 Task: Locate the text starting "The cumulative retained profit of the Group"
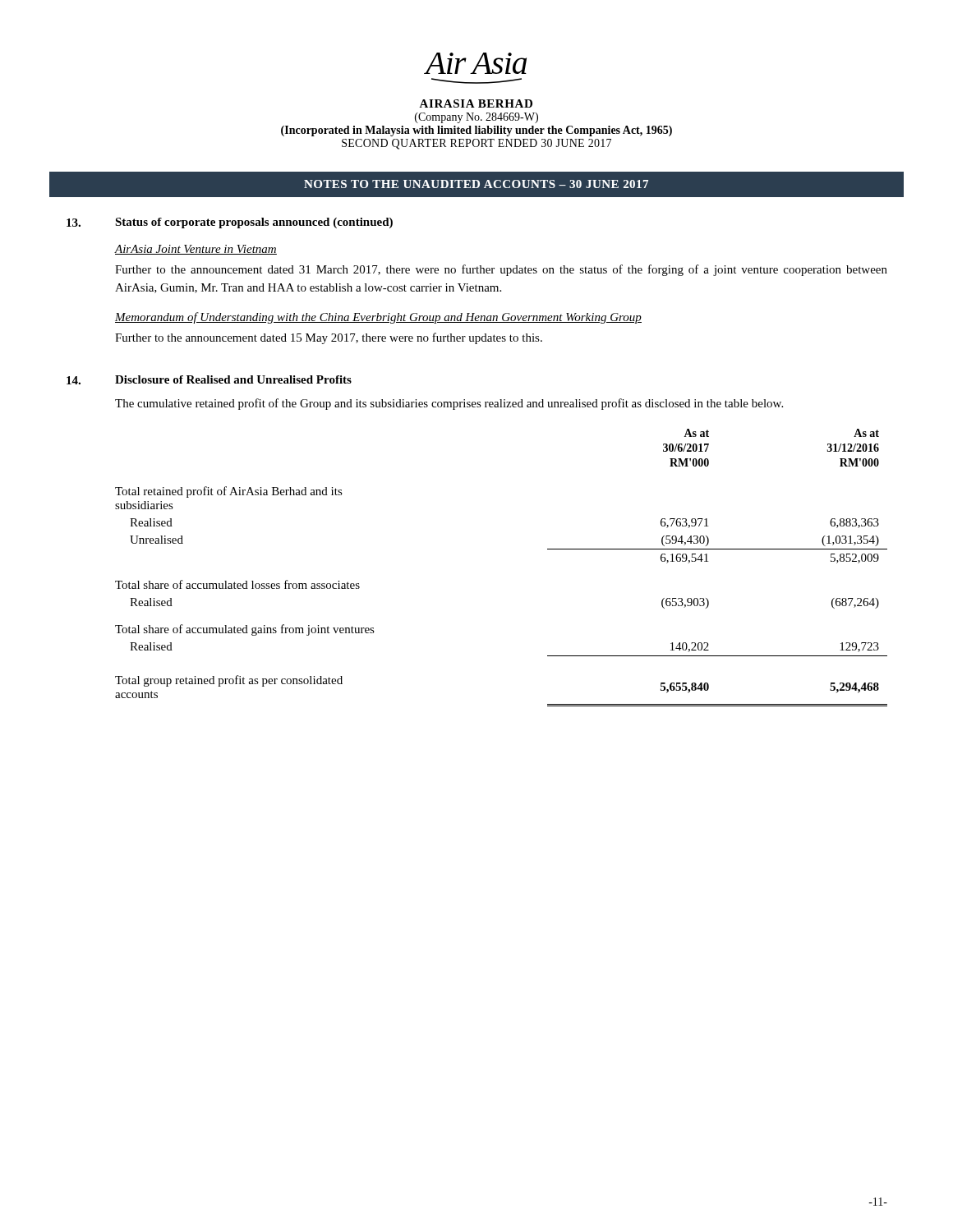449,403
